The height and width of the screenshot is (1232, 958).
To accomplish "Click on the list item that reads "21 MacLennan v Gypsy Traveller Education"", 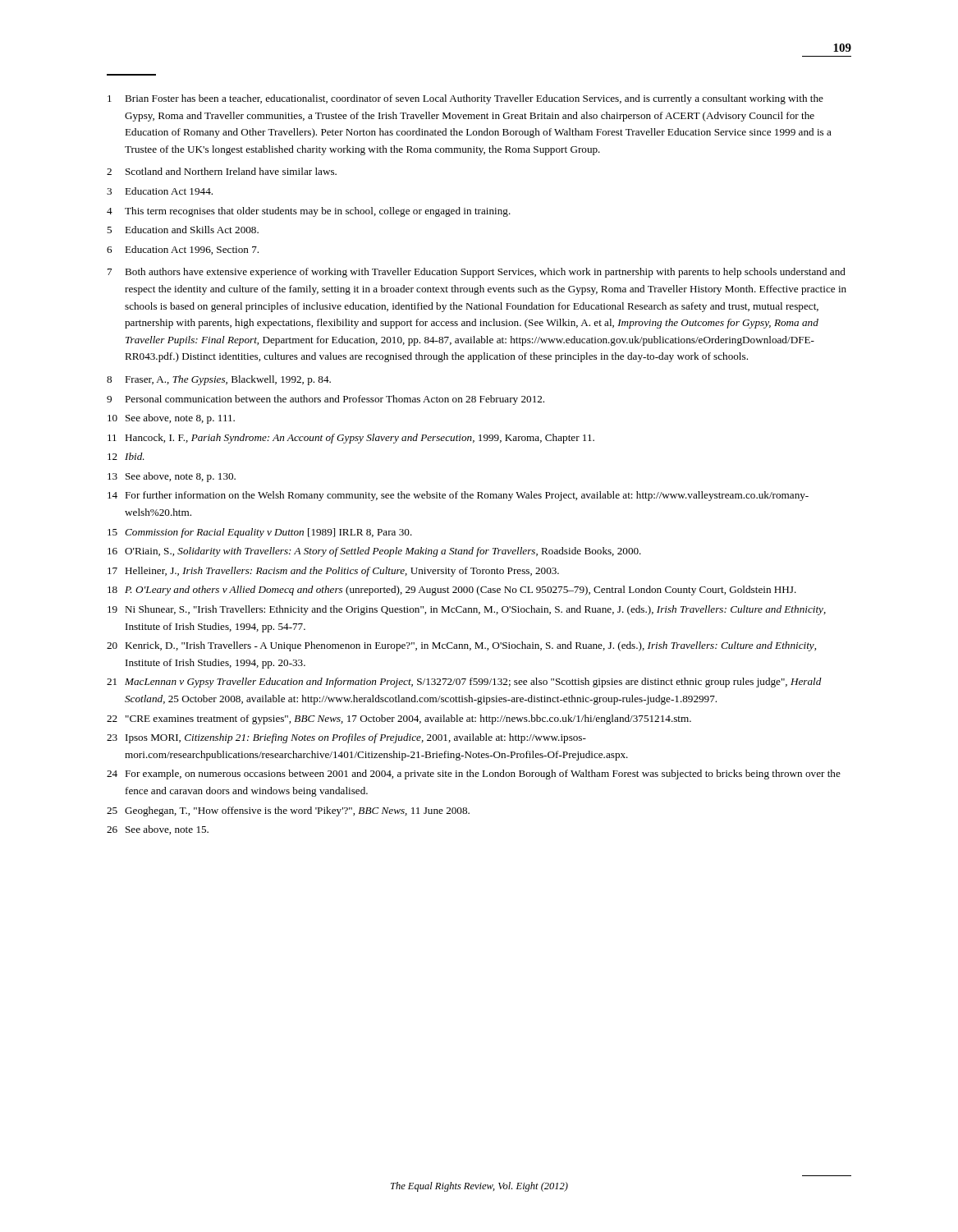I will [479, 691].
